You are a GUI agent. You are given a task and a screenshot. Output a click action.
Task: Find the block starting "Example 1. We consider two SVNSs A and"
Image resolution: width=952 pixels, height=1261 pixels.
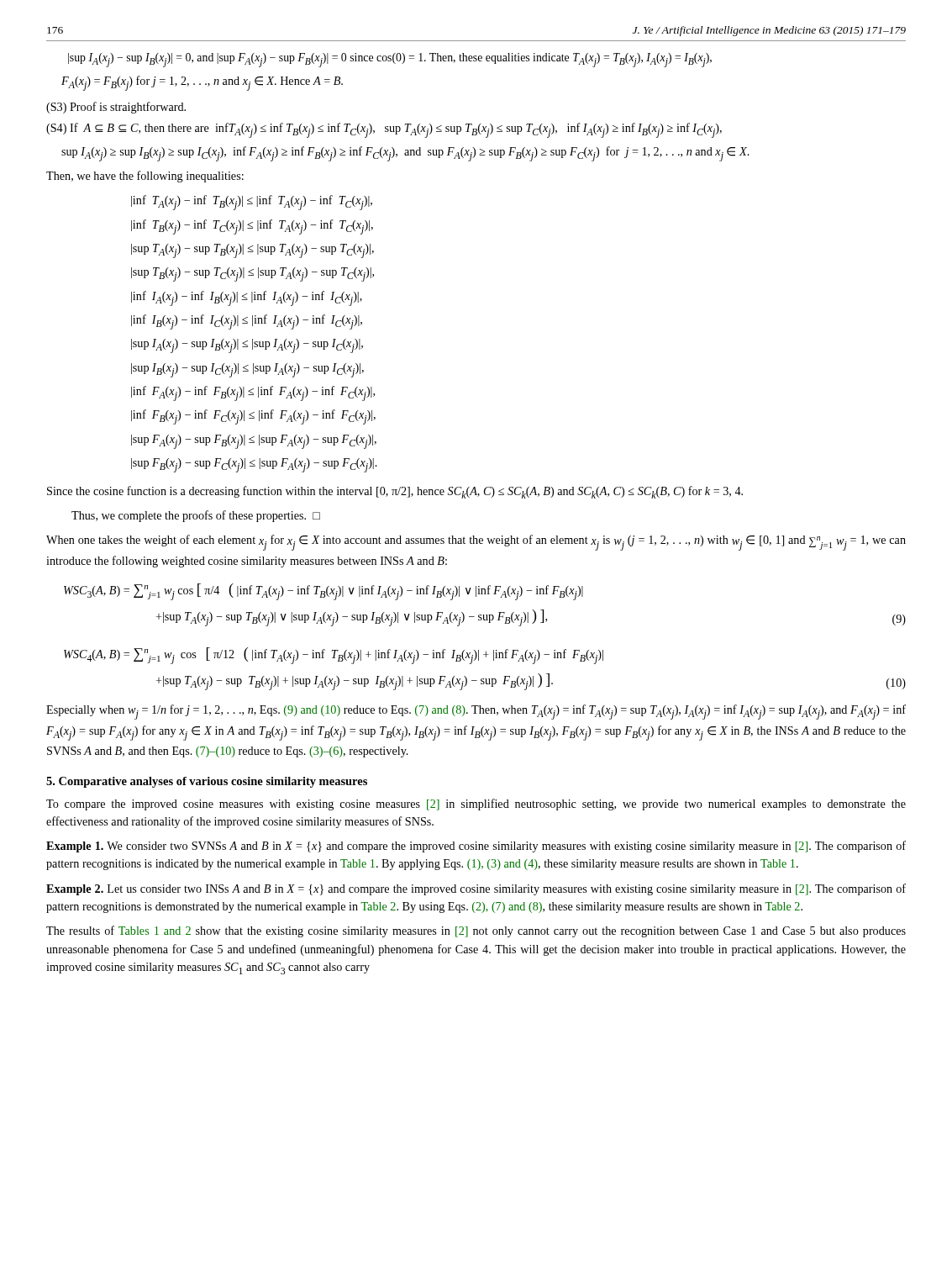click(x=476, y=855)
